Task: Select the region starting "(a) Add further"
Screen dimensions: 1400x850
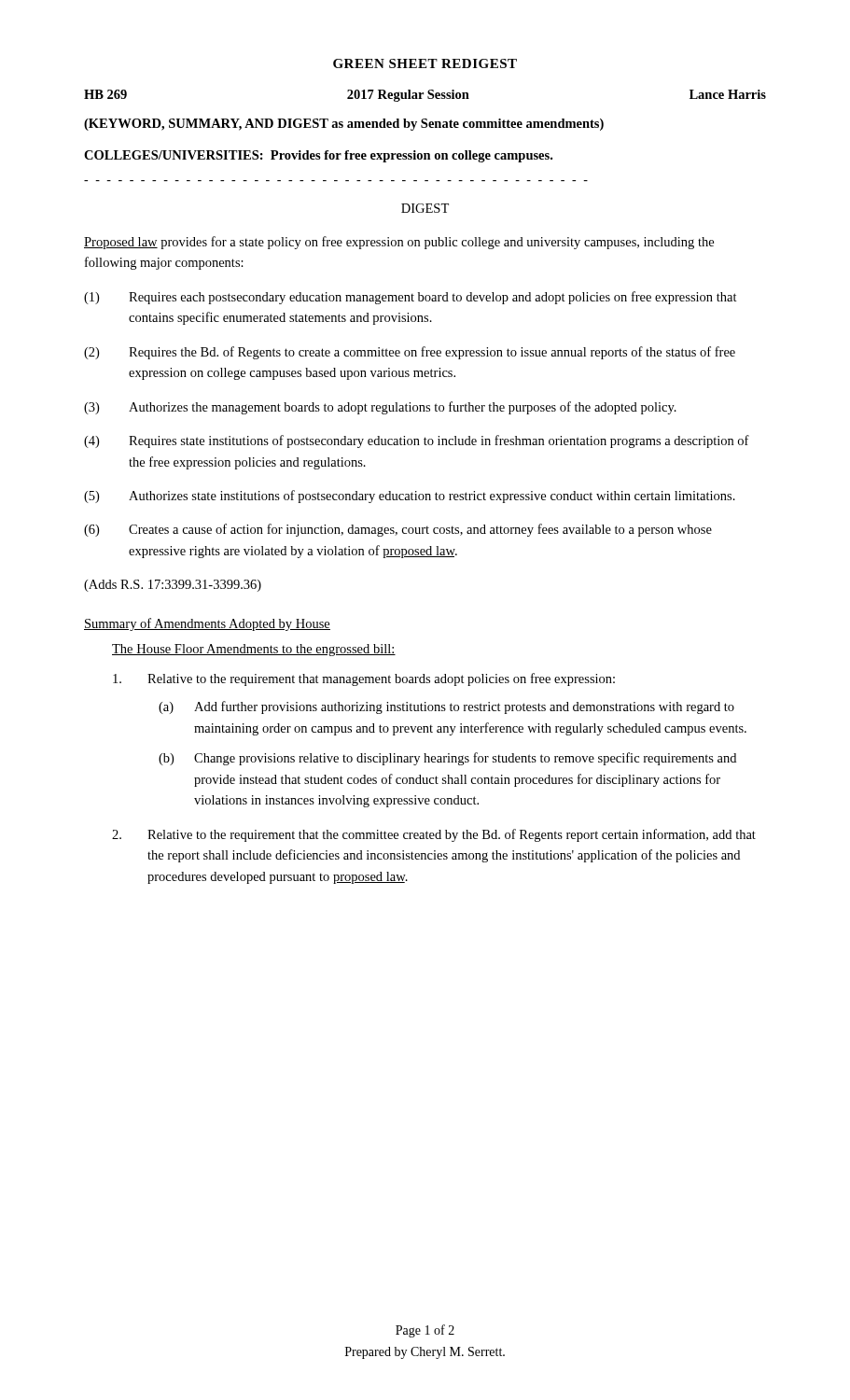Action: click(x=462, y=718)
